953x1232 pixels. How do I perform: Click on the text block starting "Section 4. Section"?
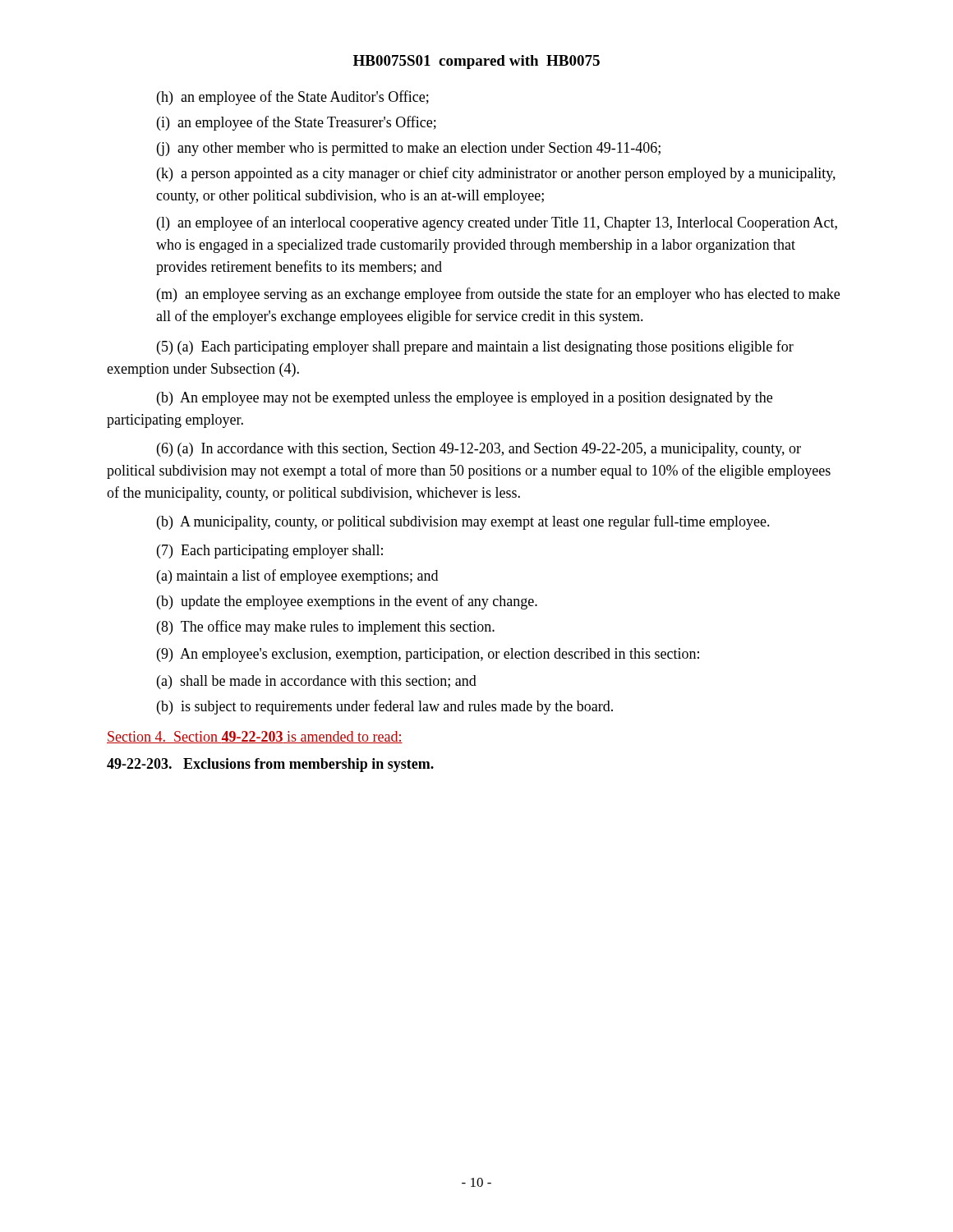[254, 736]
